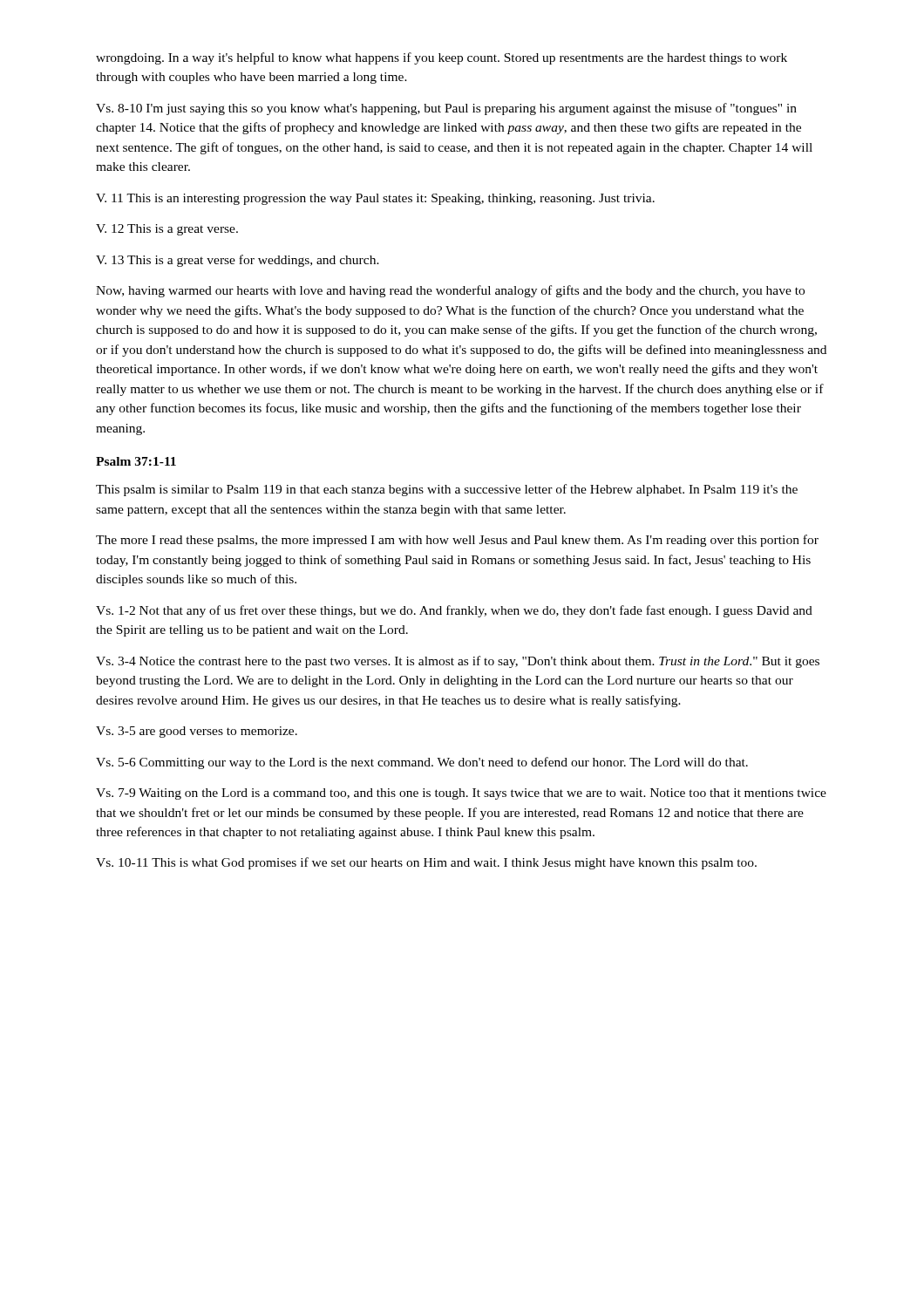Image resolution: width=924 pixels, height=1308 pixels.
Task: Click on the text block with the text "Now, having warmed"
Action: point(461,359)
